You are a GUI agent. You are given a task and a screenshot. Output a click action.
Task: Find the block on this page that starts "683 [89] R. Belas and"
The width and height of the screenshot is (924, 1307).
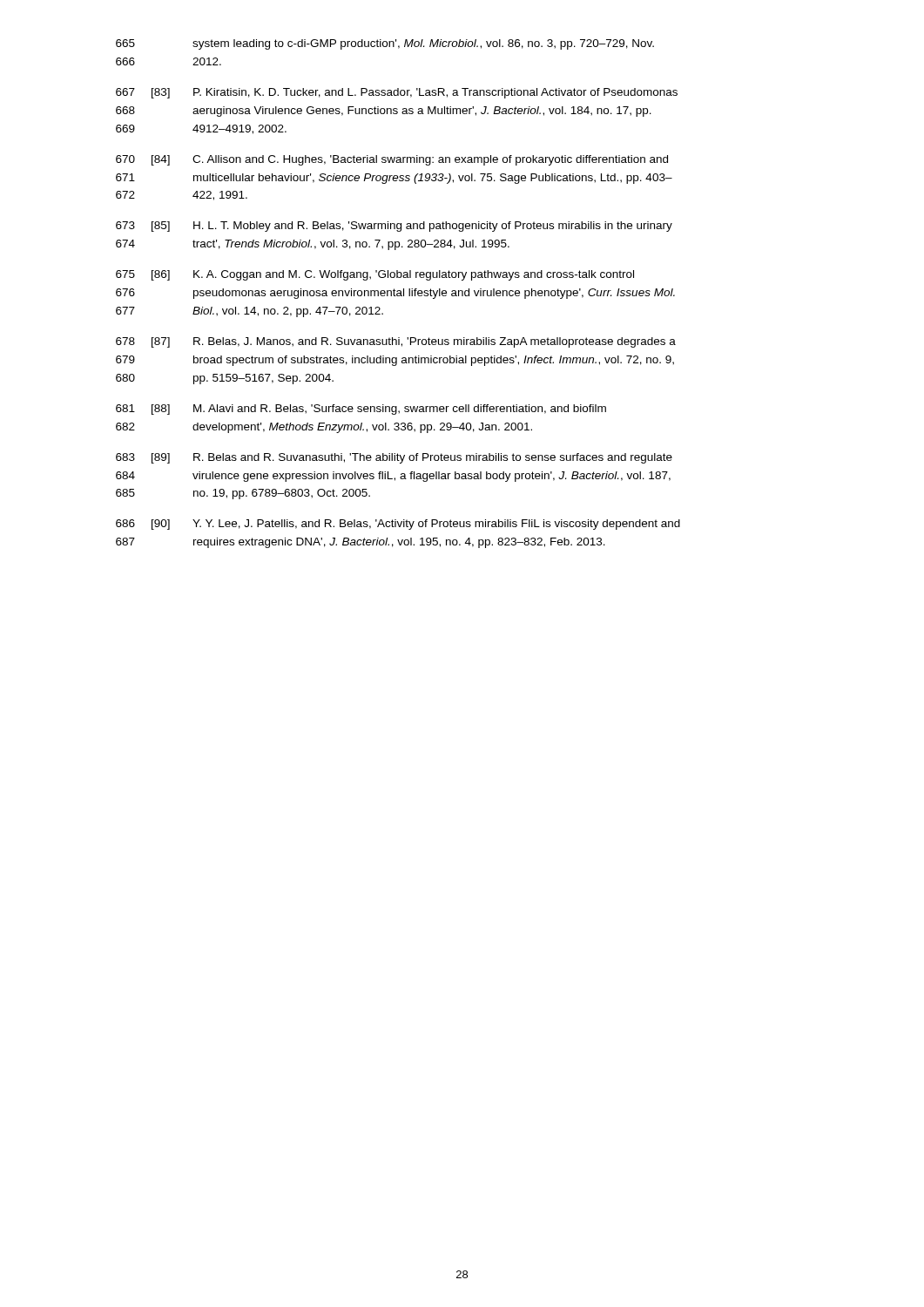click(471, 458)
